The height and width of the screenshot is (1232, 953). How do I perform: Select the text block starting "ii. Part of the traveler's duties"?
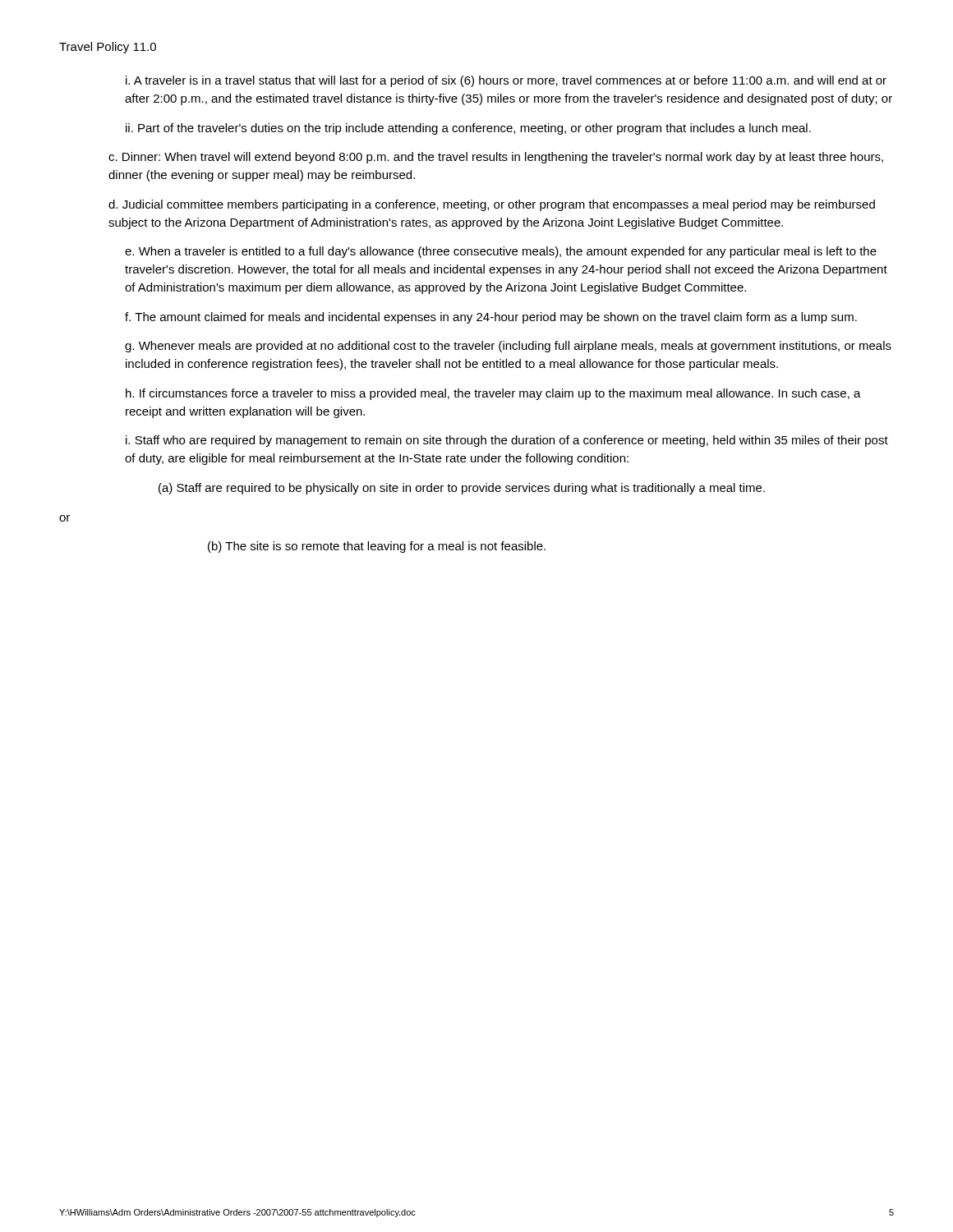[468, 127]
